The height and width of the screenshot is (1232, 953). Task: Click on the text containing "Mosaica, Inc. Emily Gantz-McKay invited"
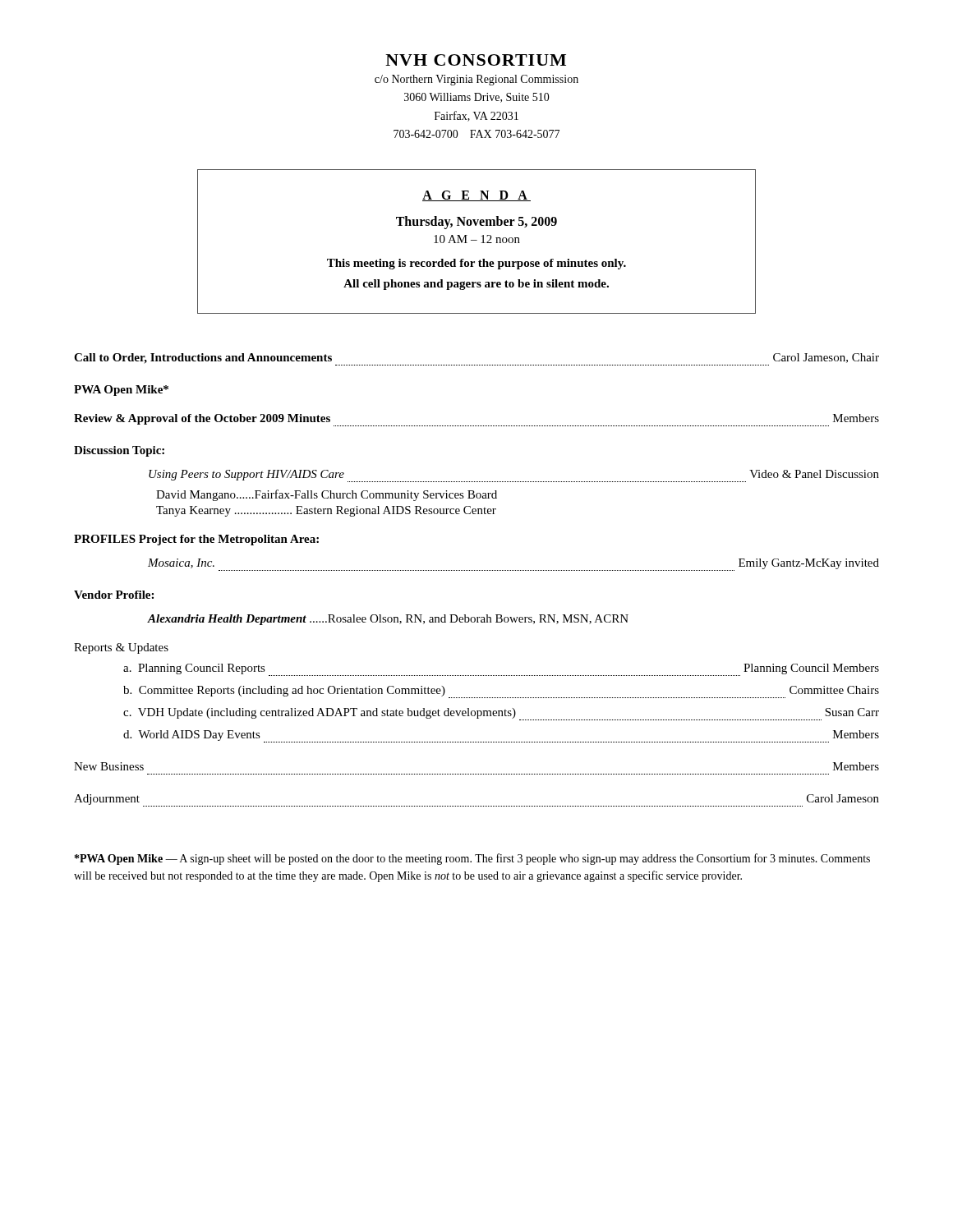point(513,564)
